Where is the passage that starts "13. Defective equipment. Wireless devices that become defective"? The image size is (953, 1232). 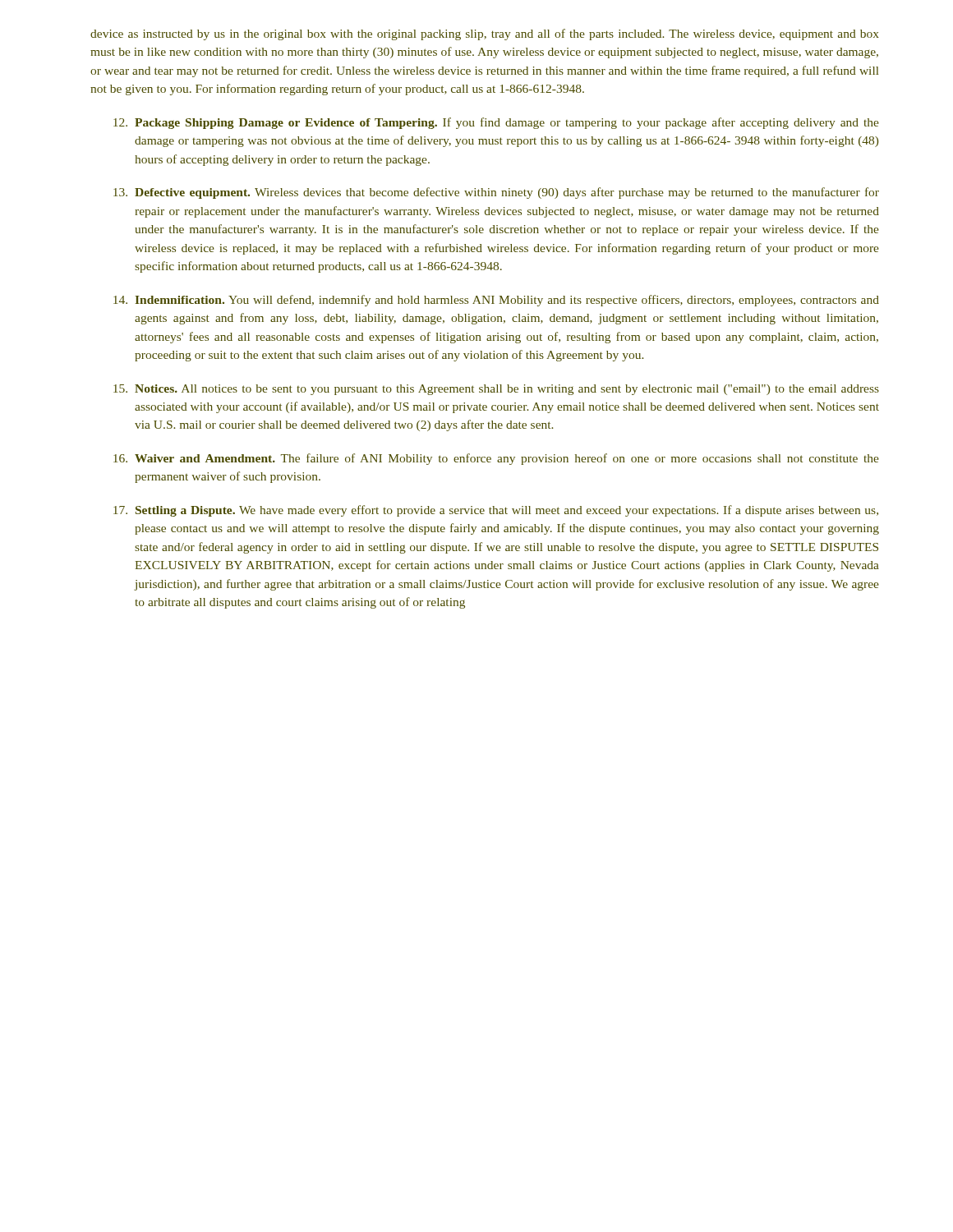485,230
